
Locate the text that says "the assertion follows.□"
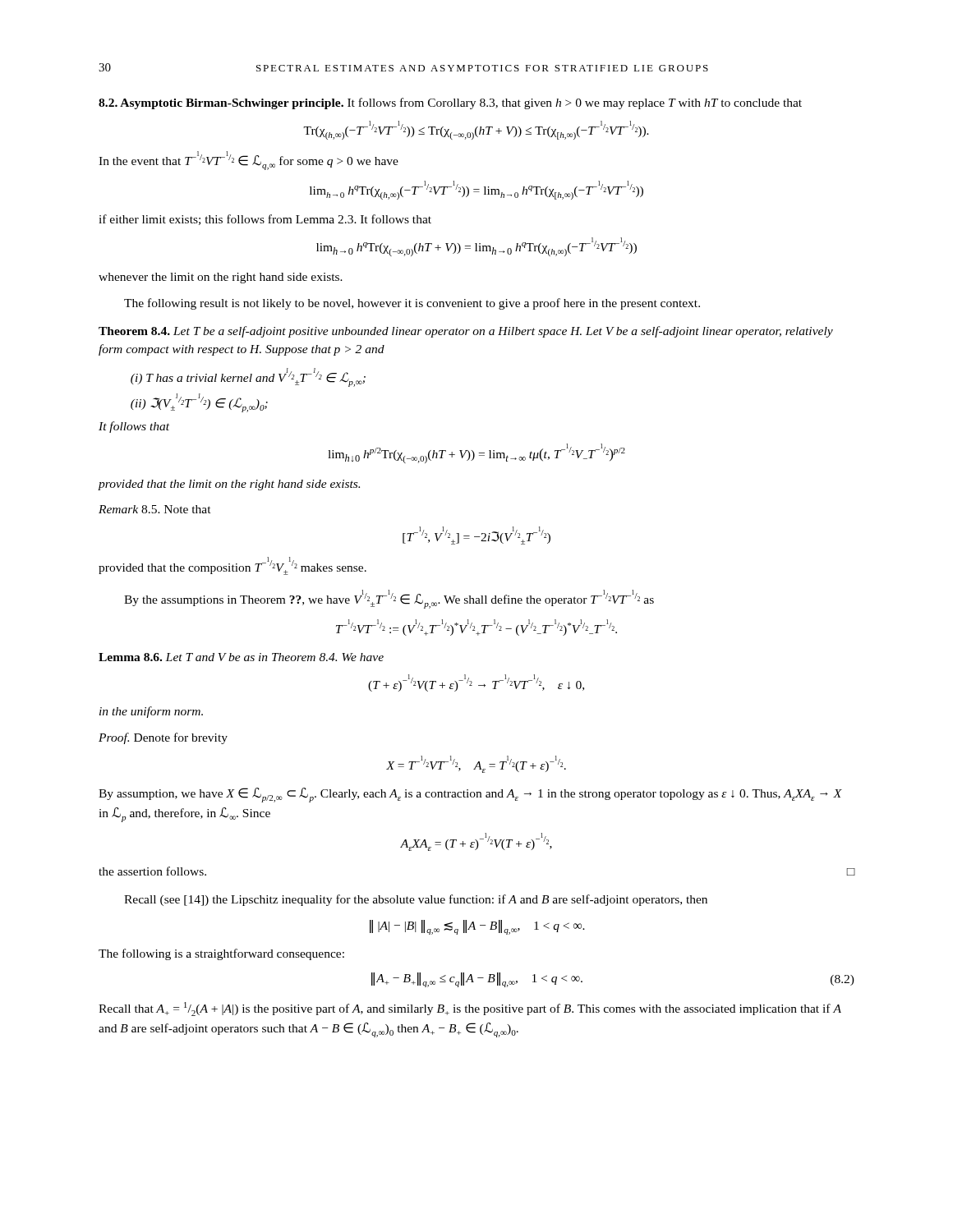pyautogui.click(x=157, y=870)
